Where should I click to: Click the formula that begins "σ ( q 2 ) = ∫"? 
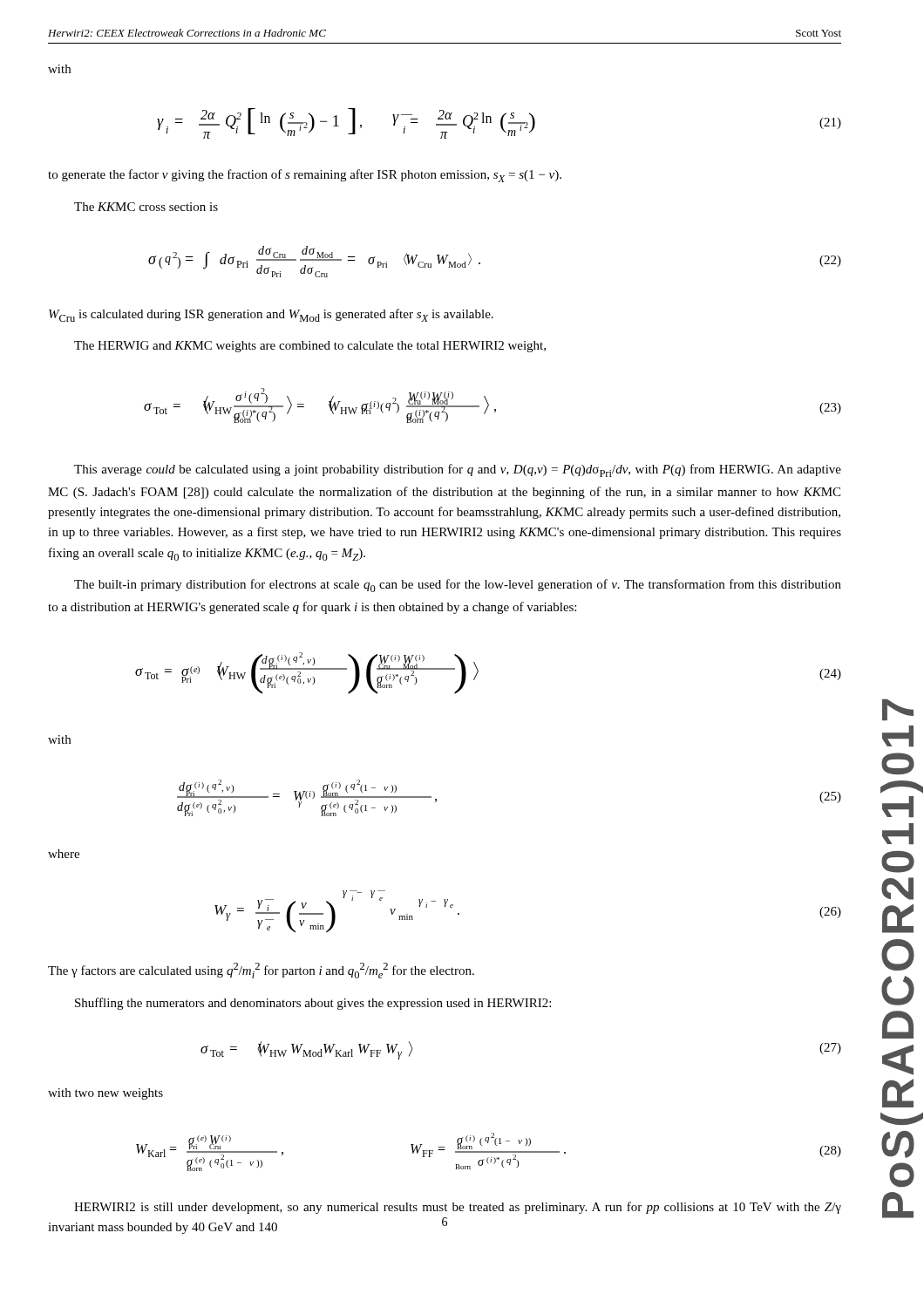[x=445, y=261]
